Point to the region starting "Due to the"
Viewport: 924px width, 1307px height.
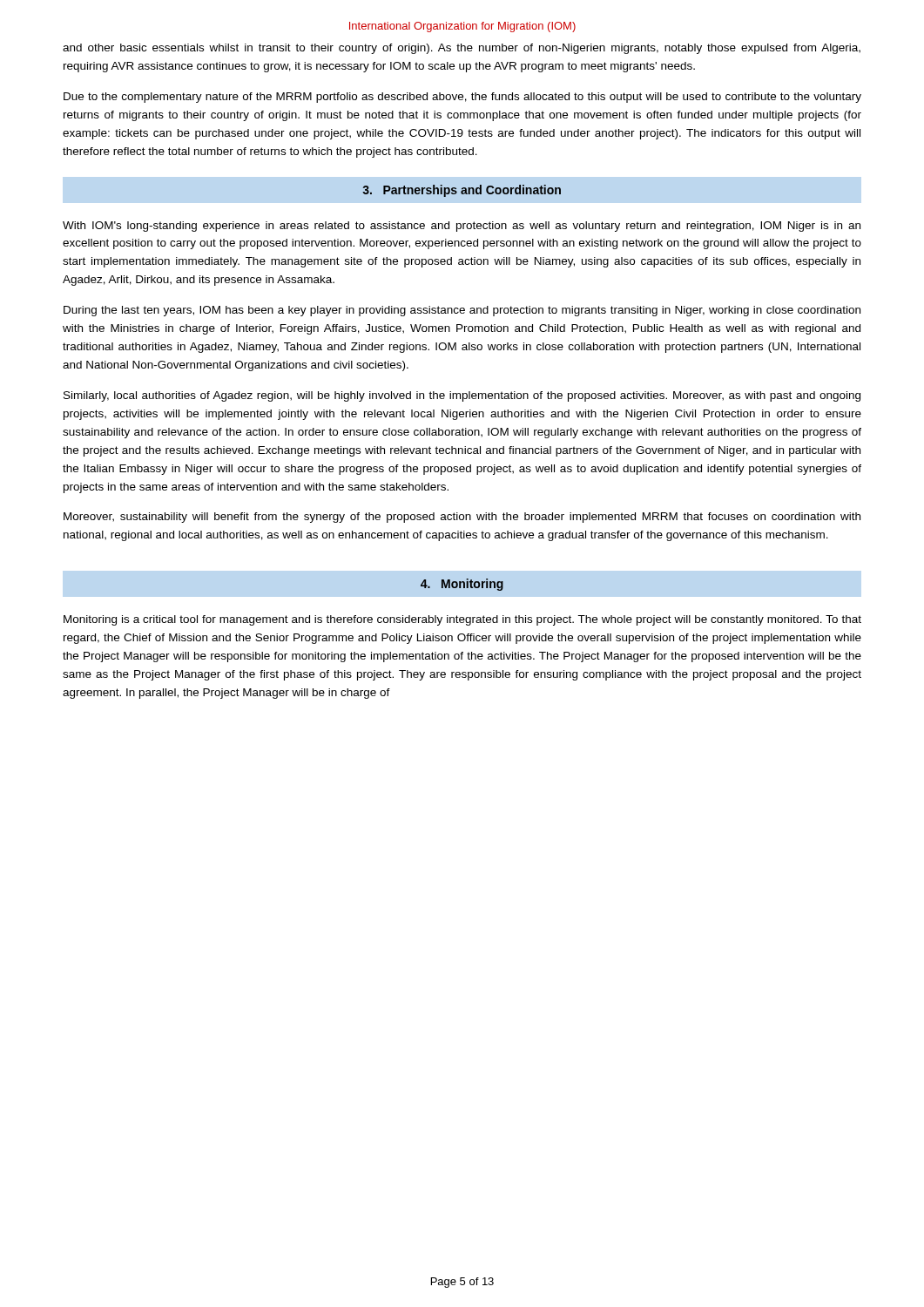[462, 124]
